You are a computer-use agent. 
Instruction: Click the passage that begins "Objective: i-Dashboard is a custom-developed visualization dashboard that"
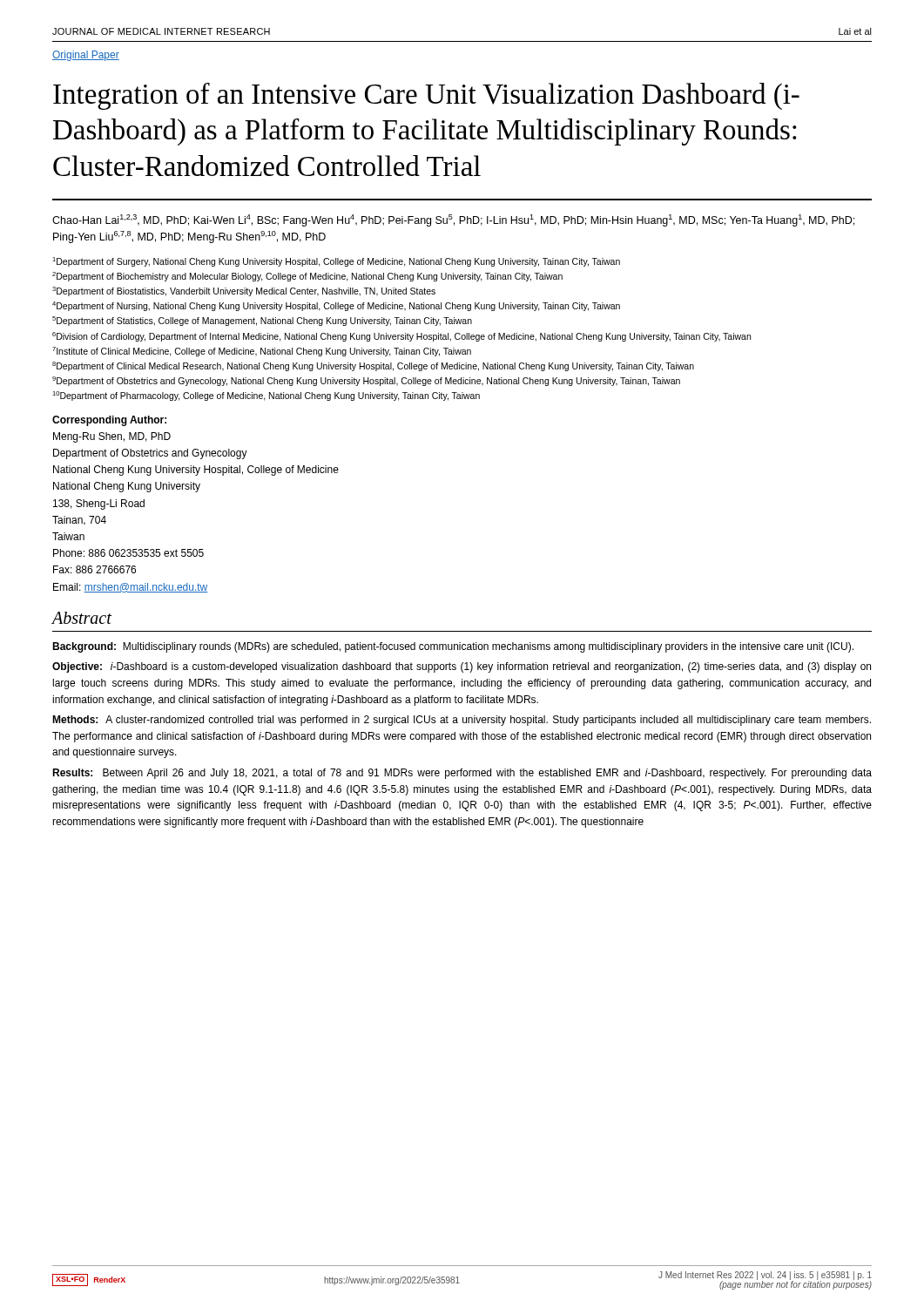coord(462,683)
